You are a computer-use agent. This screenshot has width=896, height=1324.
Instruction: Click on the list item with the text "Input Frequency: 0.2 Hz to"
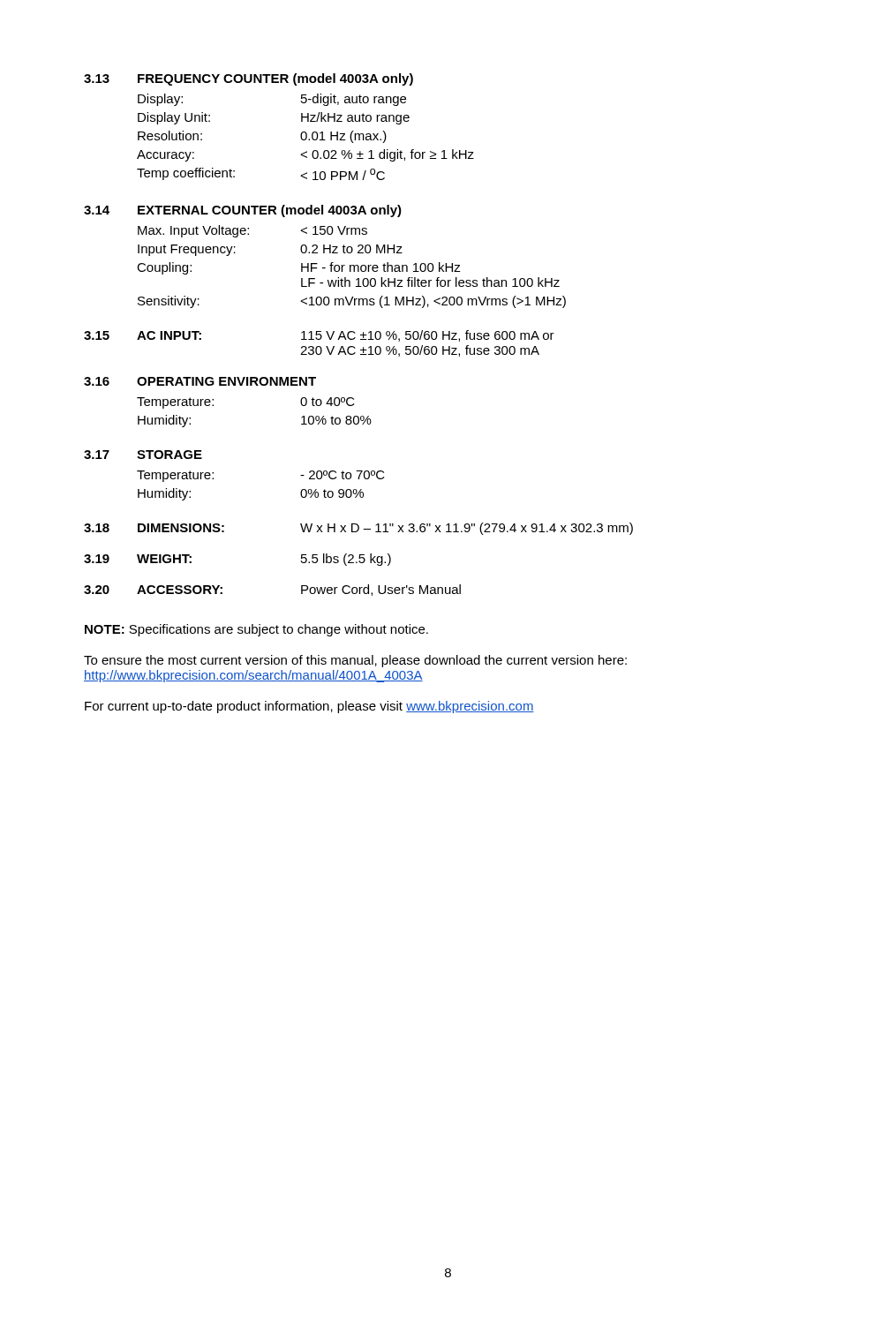point(188,249)
